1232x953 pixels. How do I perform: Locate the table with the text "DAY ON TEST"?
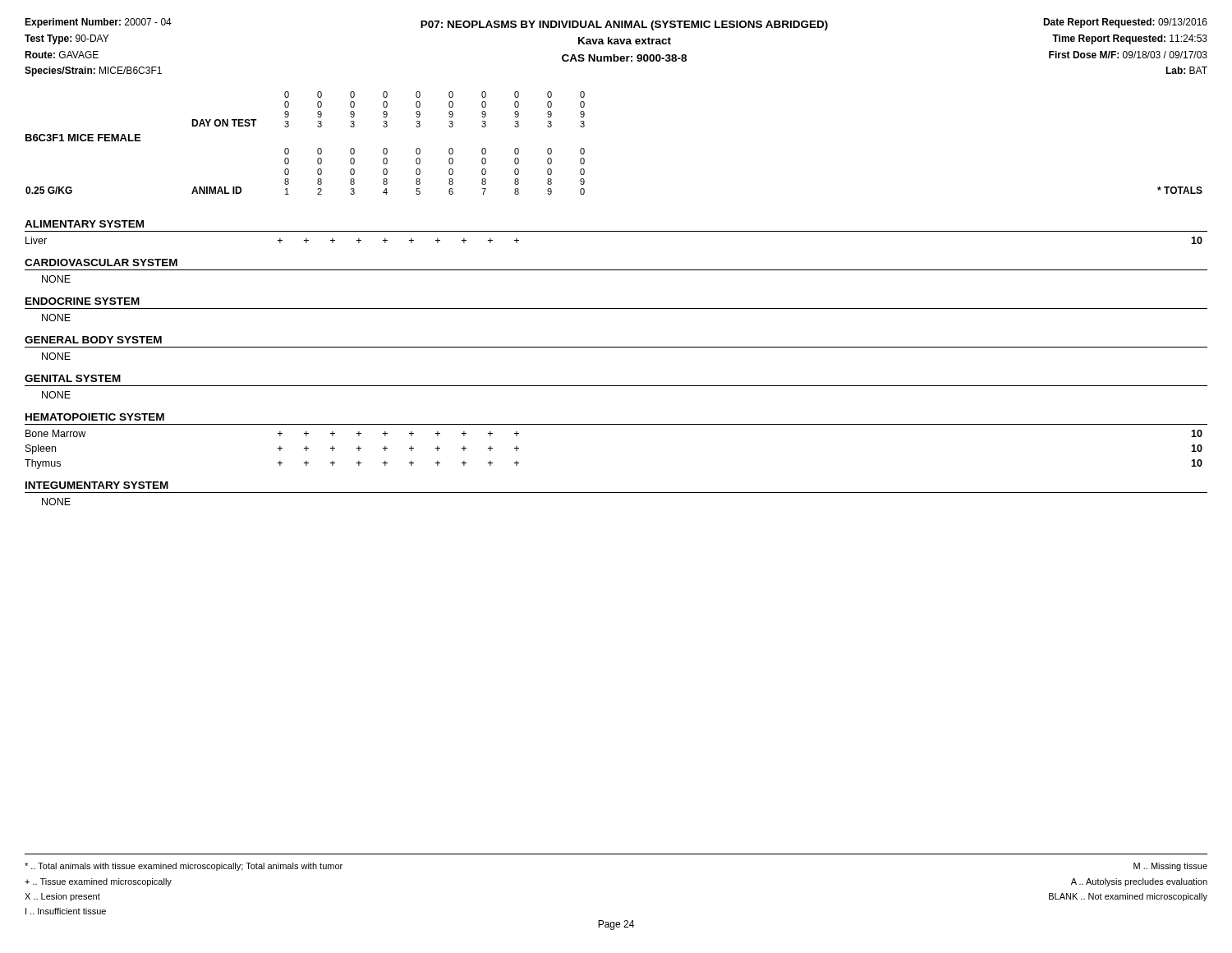coord(616,143)
